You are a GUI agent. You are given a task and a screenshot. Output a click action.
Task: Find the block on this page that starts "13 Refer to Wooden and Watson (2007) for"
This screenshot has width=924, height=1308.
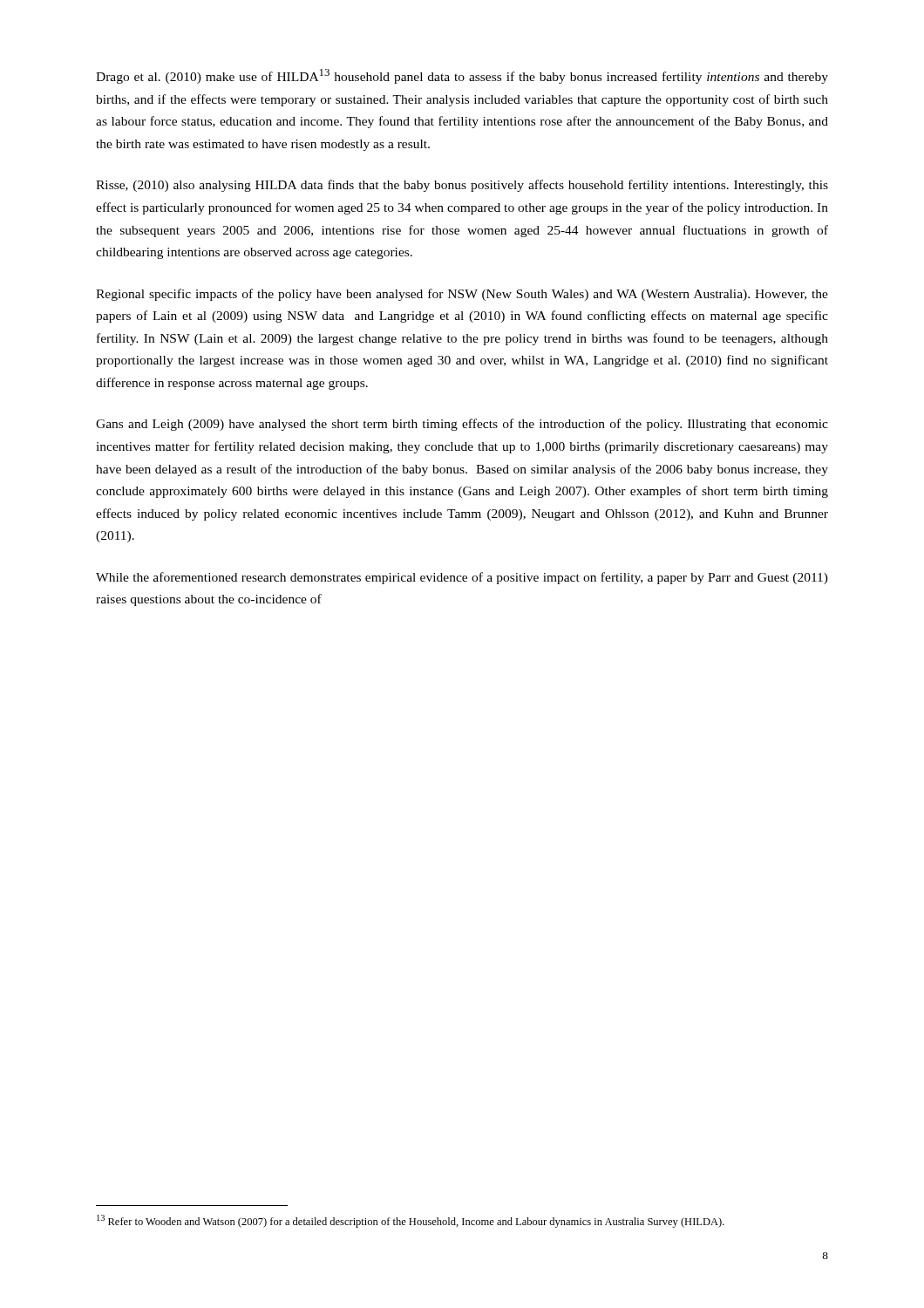410,1220
